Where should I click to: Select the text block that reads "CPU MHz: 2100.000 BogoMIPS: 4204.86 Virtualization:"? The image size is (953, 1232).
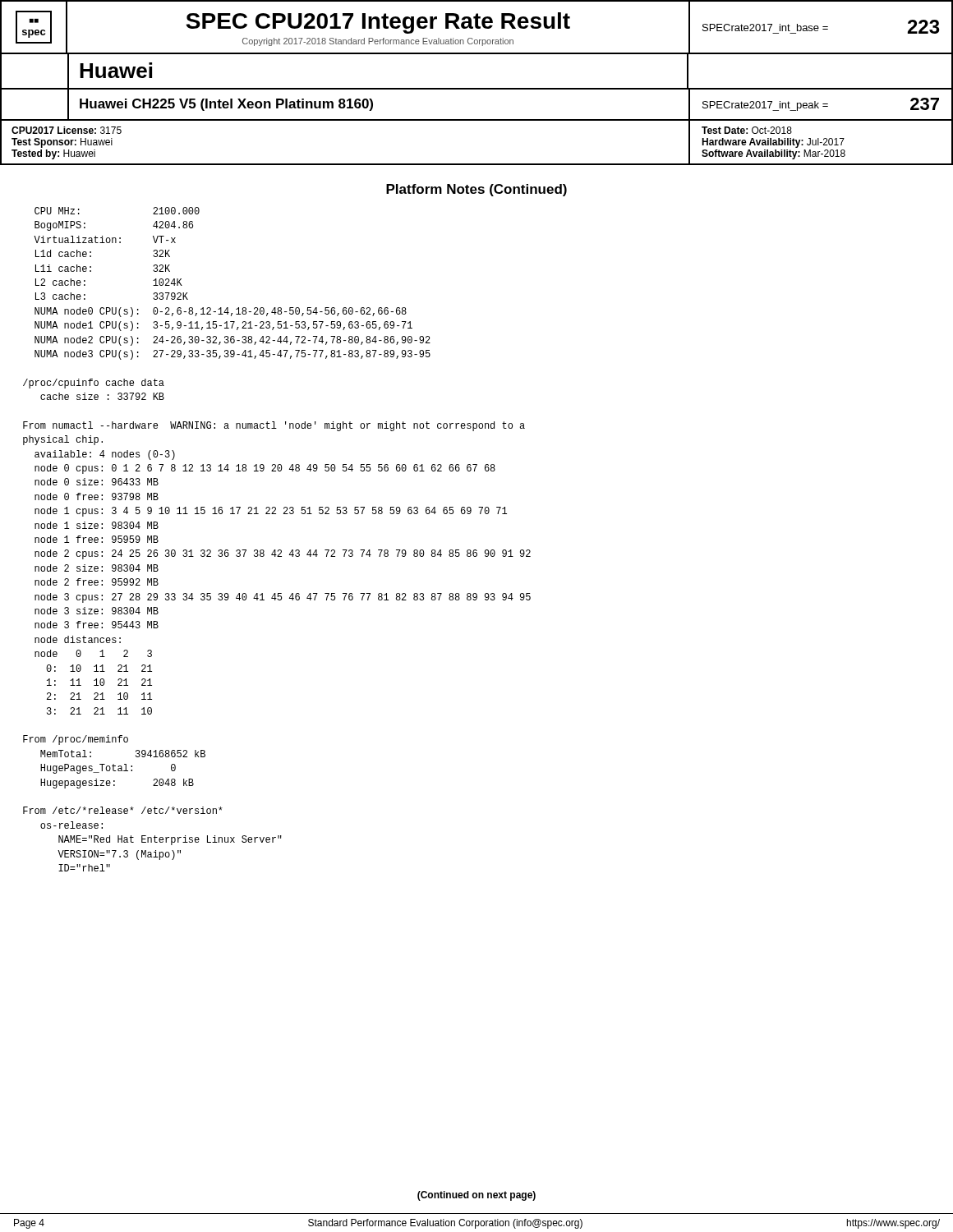(x=476, y=541)
